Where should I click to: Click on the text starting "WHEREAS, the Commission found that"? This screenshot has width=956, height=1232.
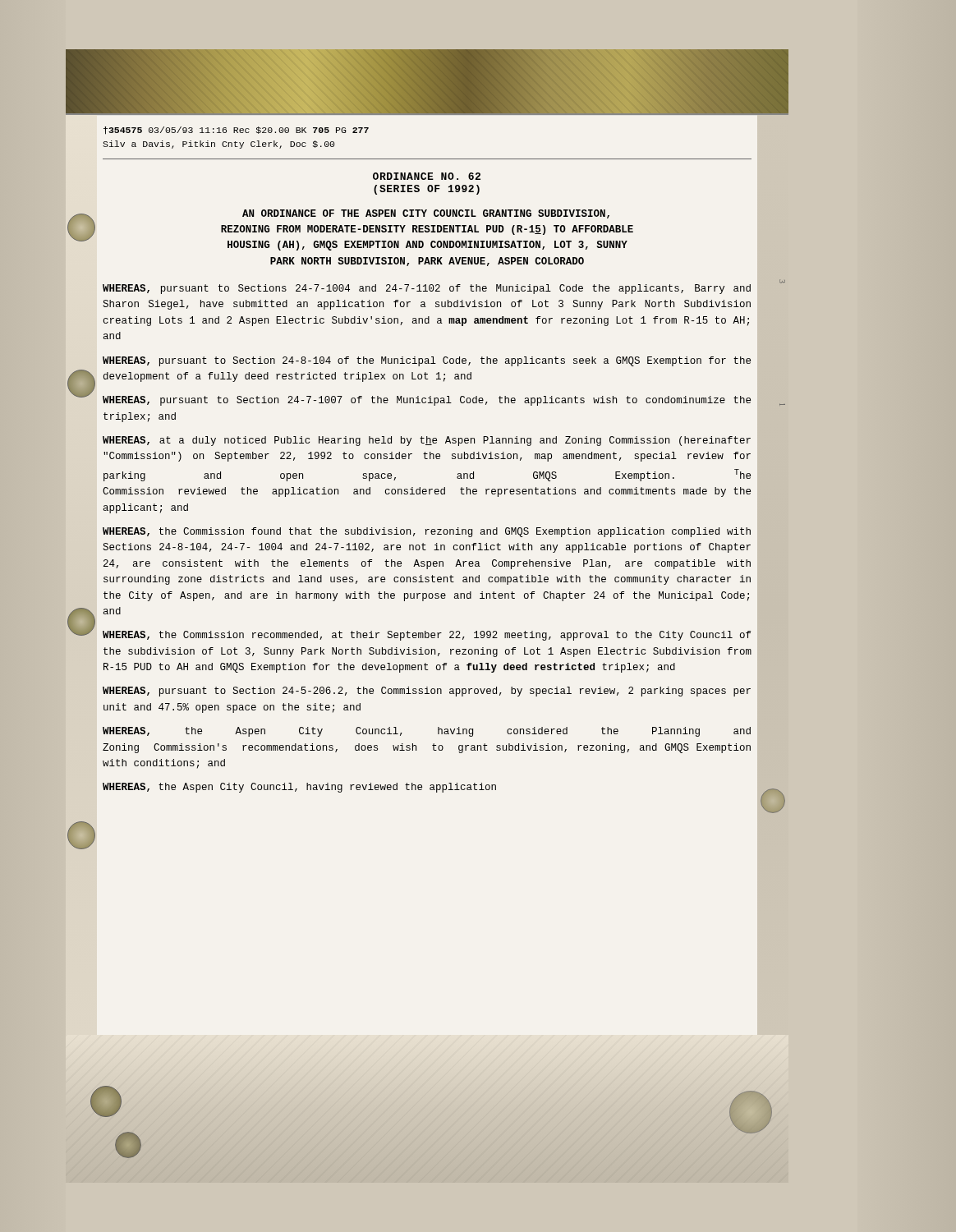427,572
